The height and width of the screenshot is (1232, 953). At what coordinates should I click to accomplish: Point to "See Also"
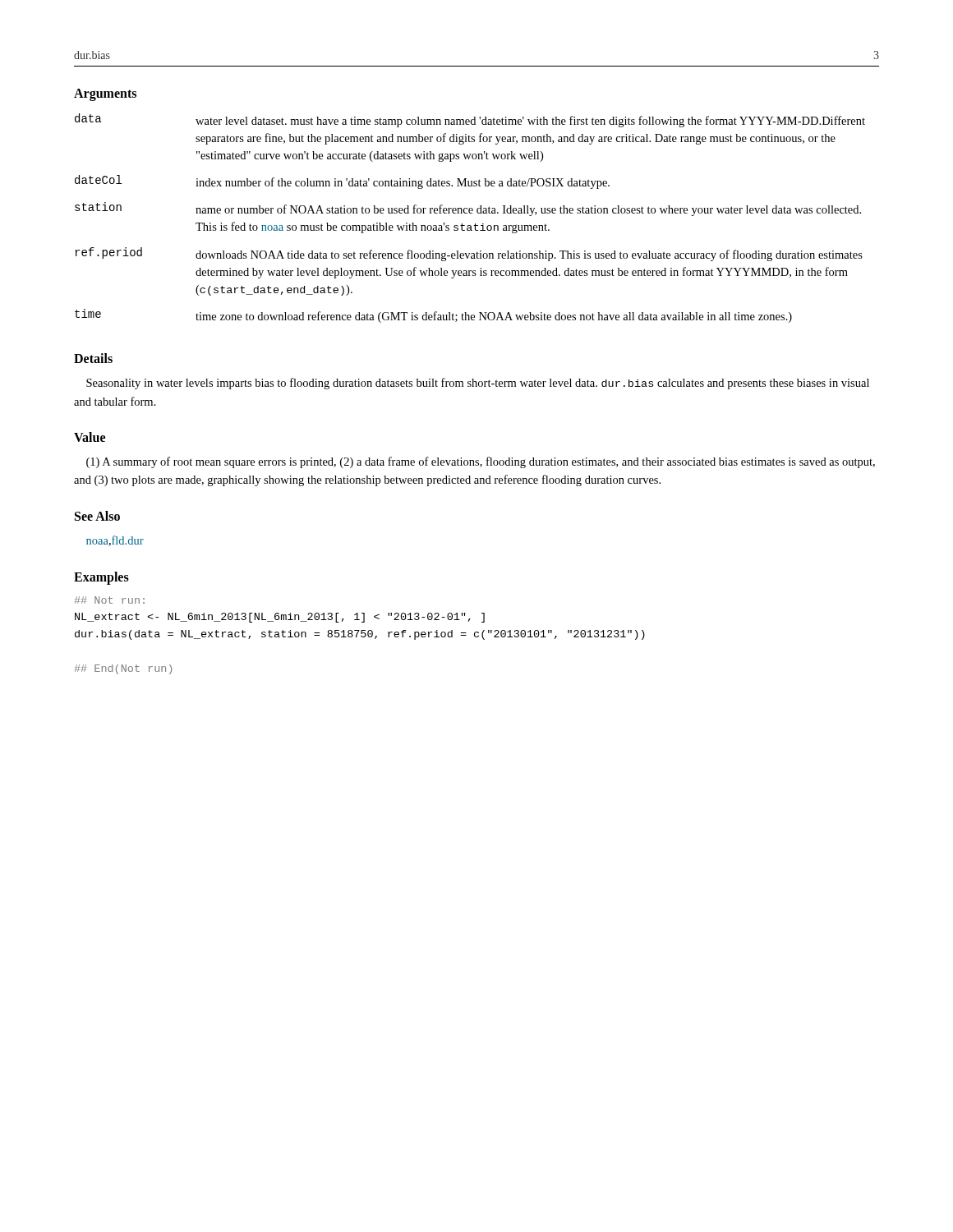[97, 516]
